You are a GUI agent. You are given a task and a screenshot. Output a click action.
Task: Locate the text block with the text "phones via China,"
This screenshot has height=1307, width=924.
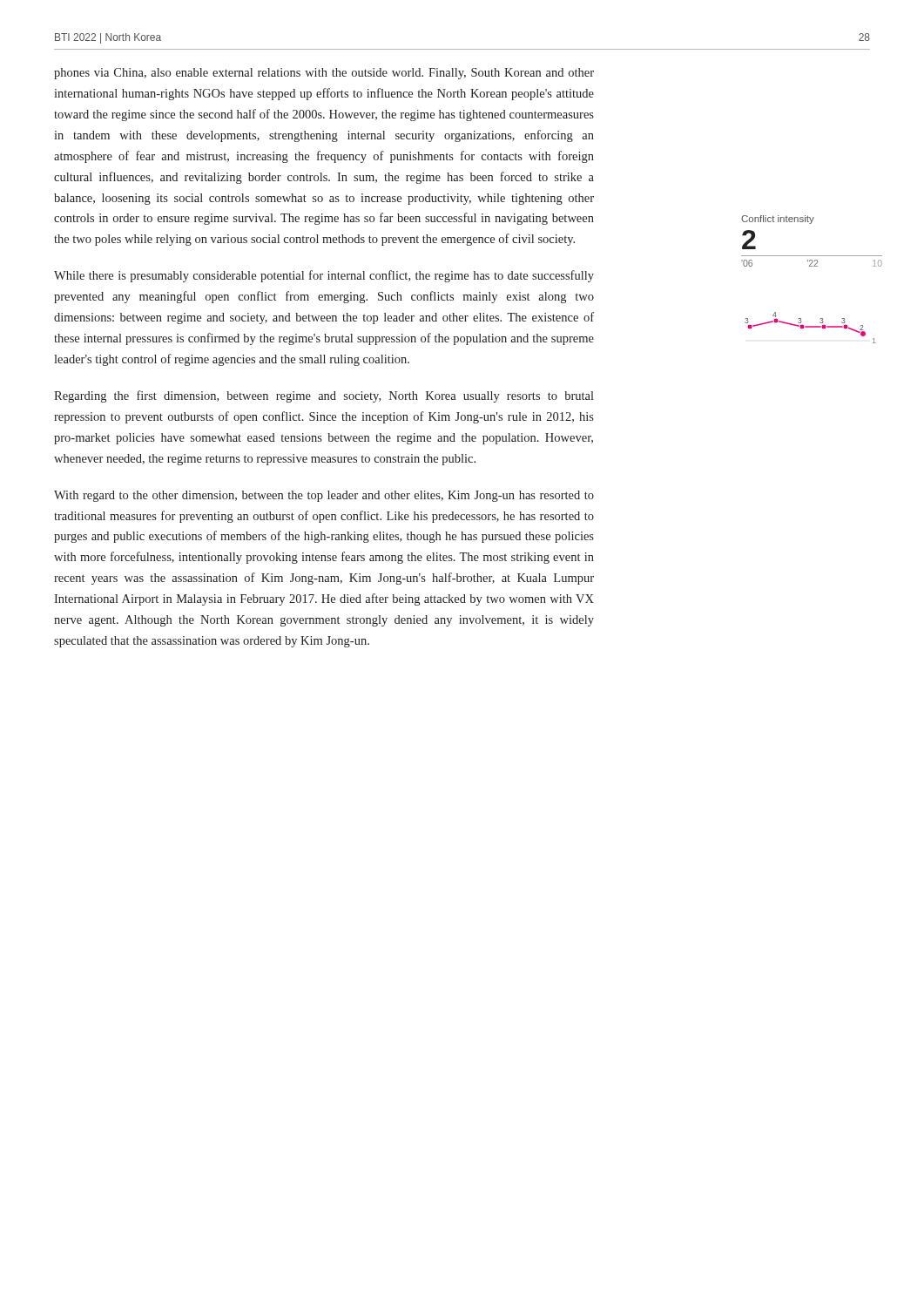point(324,157)
